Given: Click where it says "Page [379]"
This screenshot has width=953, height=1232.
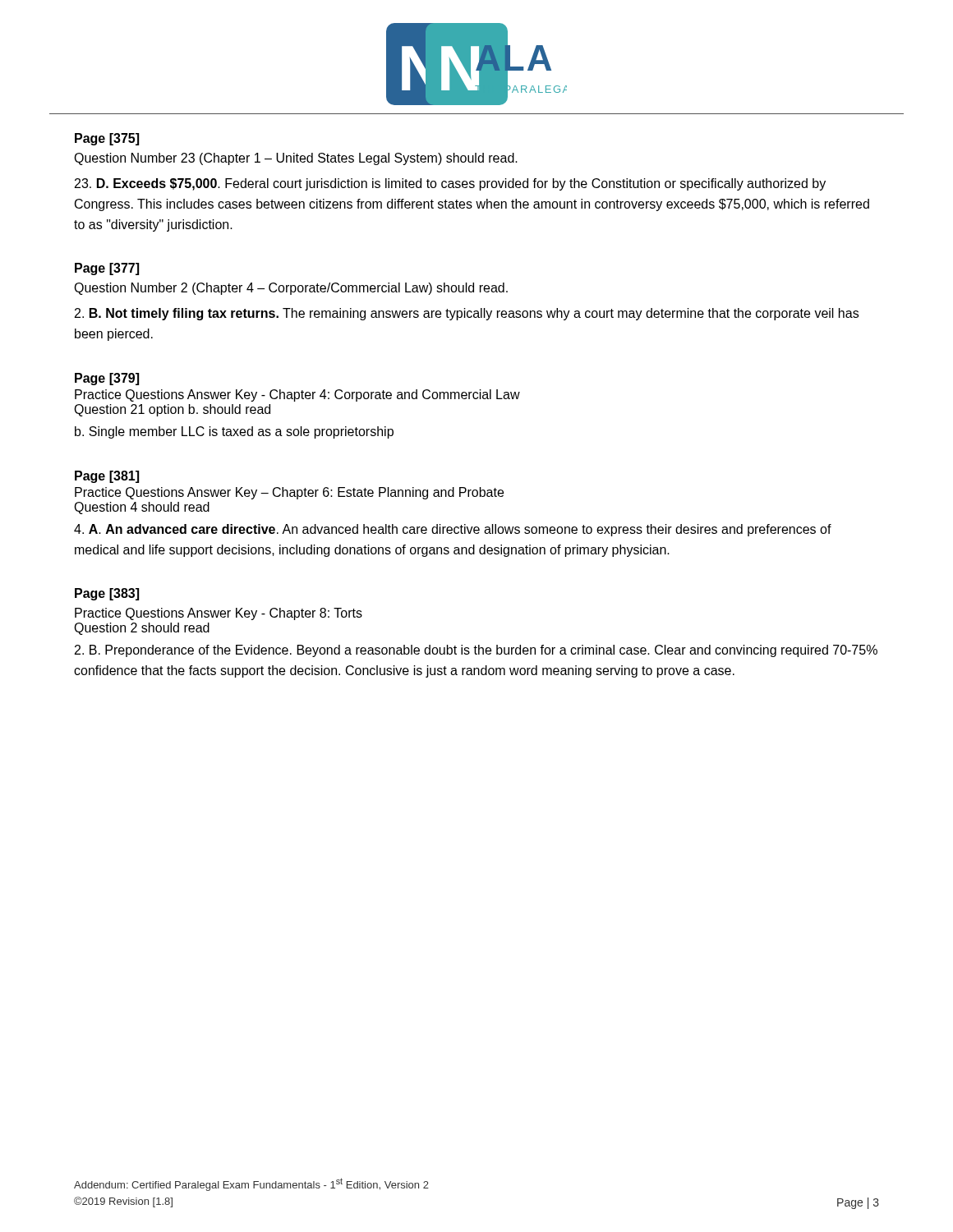Looking at the screenshot, I should [107, 378].
